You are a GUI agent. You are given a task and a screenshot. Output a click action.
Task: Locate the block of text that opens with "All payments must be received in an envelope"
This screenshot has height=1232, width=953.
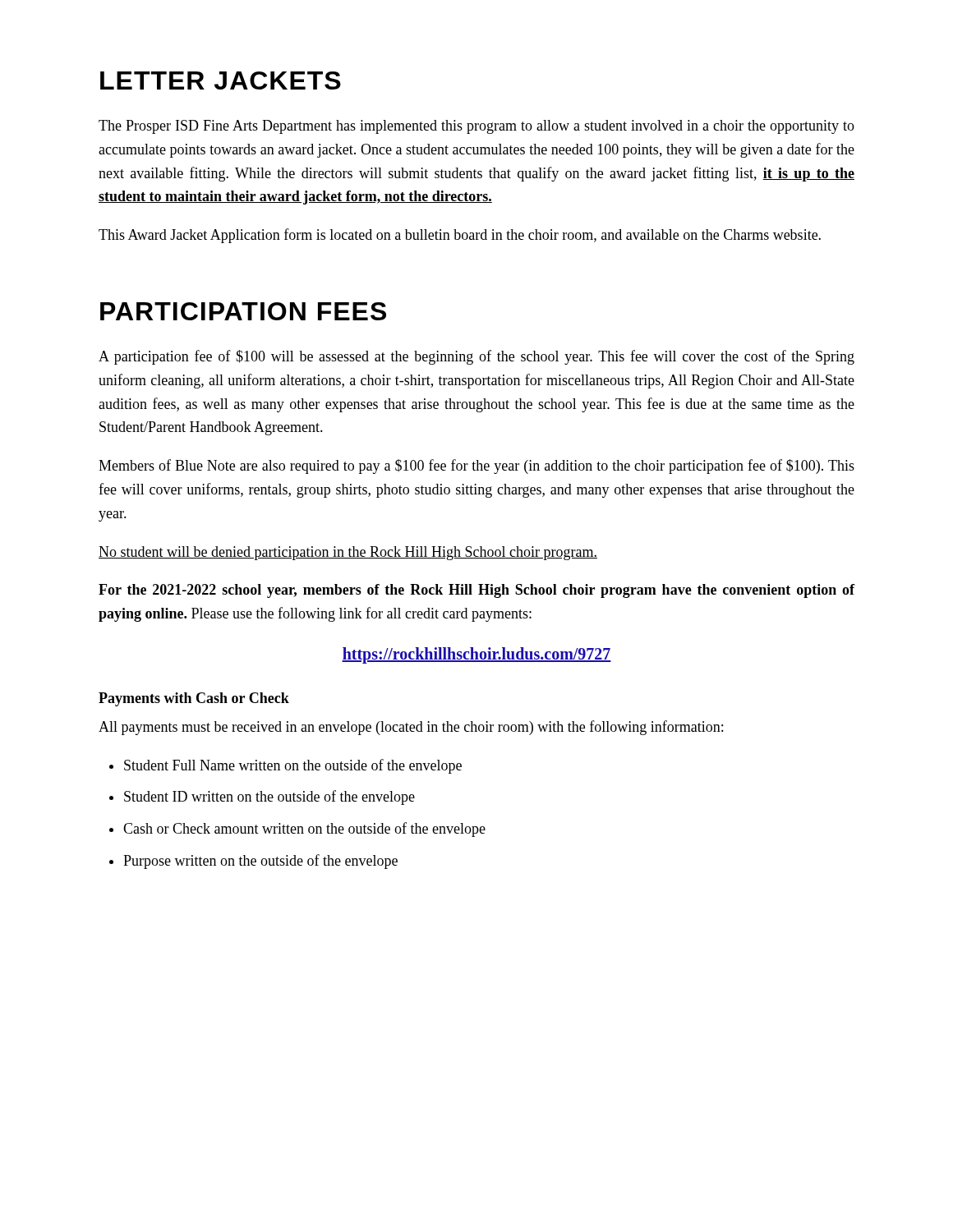[476, 727]
